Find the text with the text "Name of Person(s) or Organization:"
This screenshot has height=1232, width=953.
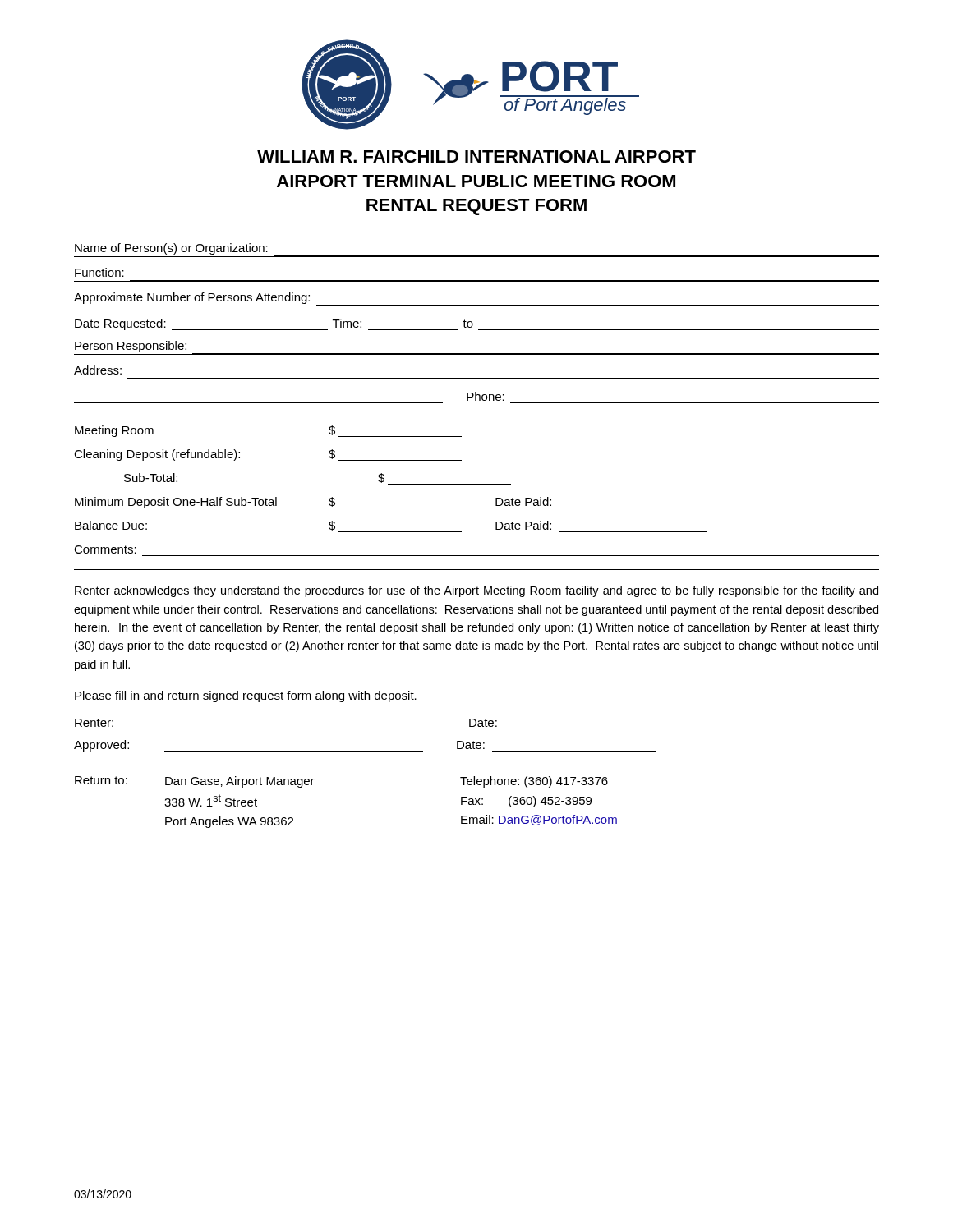click(476, 248)
